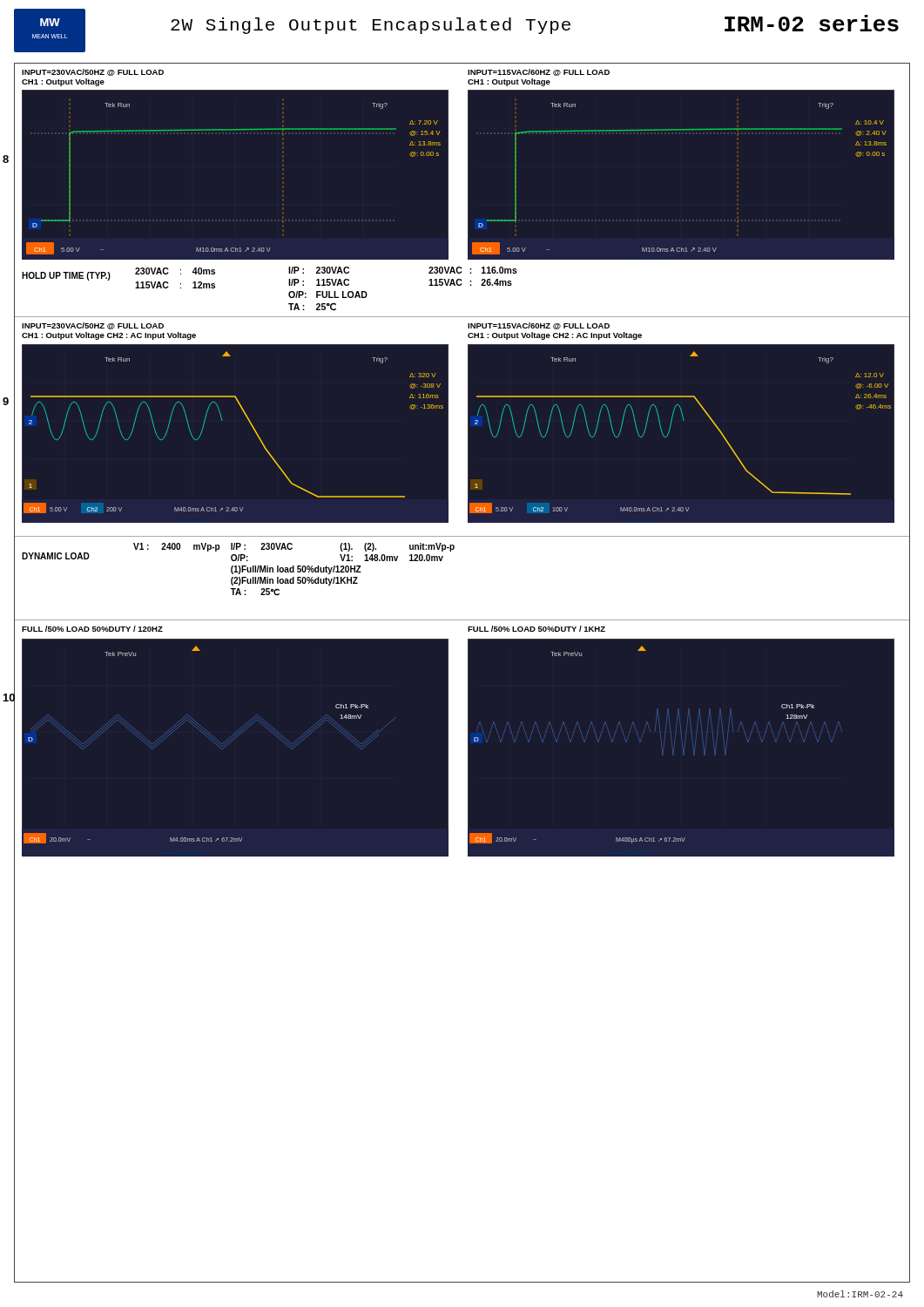924x1307 pixels.
Task: Find the element starting "2W Single Output"
Action: pyautogui.click(x=371, y=26)
